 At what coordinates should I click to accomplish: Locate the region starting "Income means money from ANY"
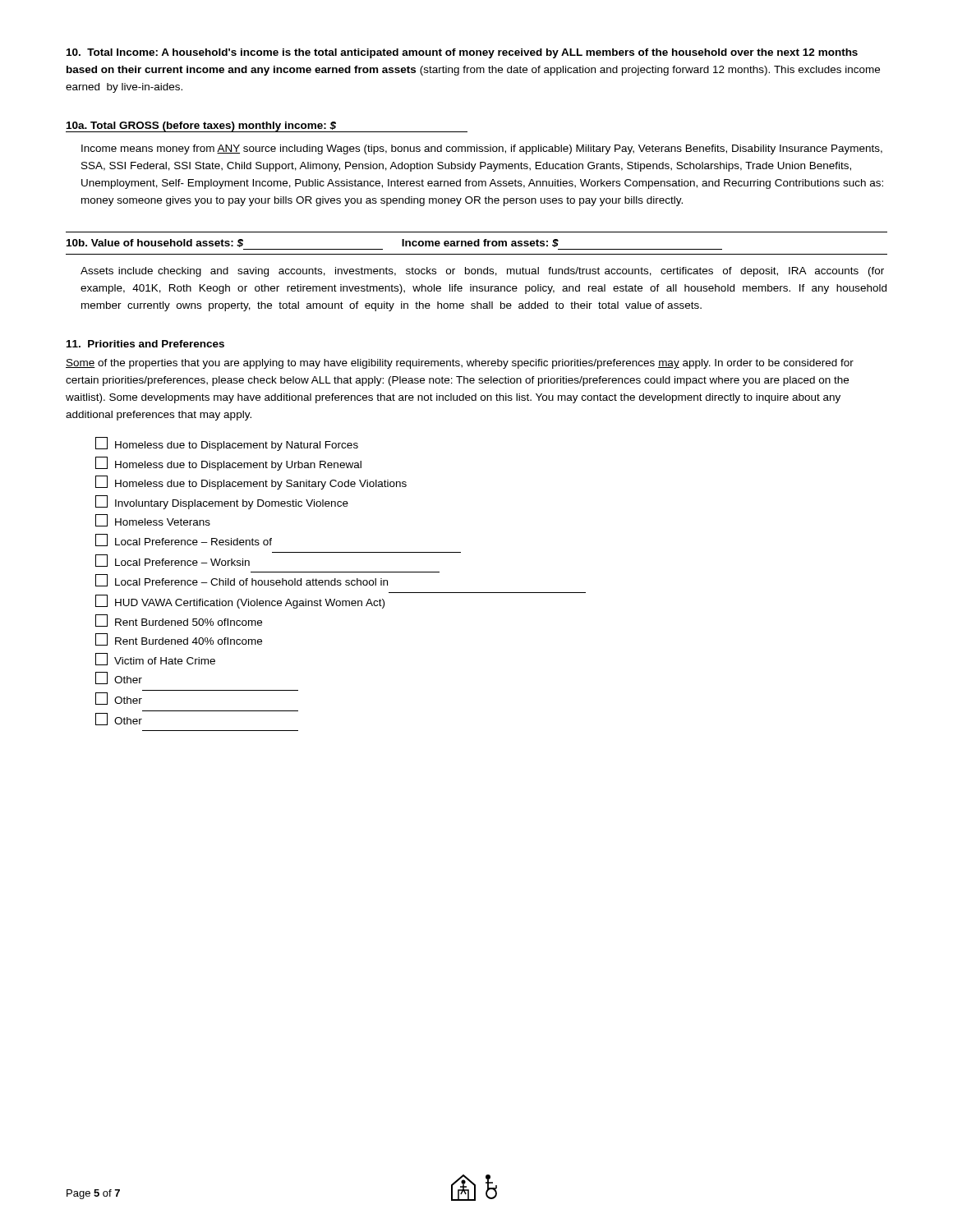point(482,174)
